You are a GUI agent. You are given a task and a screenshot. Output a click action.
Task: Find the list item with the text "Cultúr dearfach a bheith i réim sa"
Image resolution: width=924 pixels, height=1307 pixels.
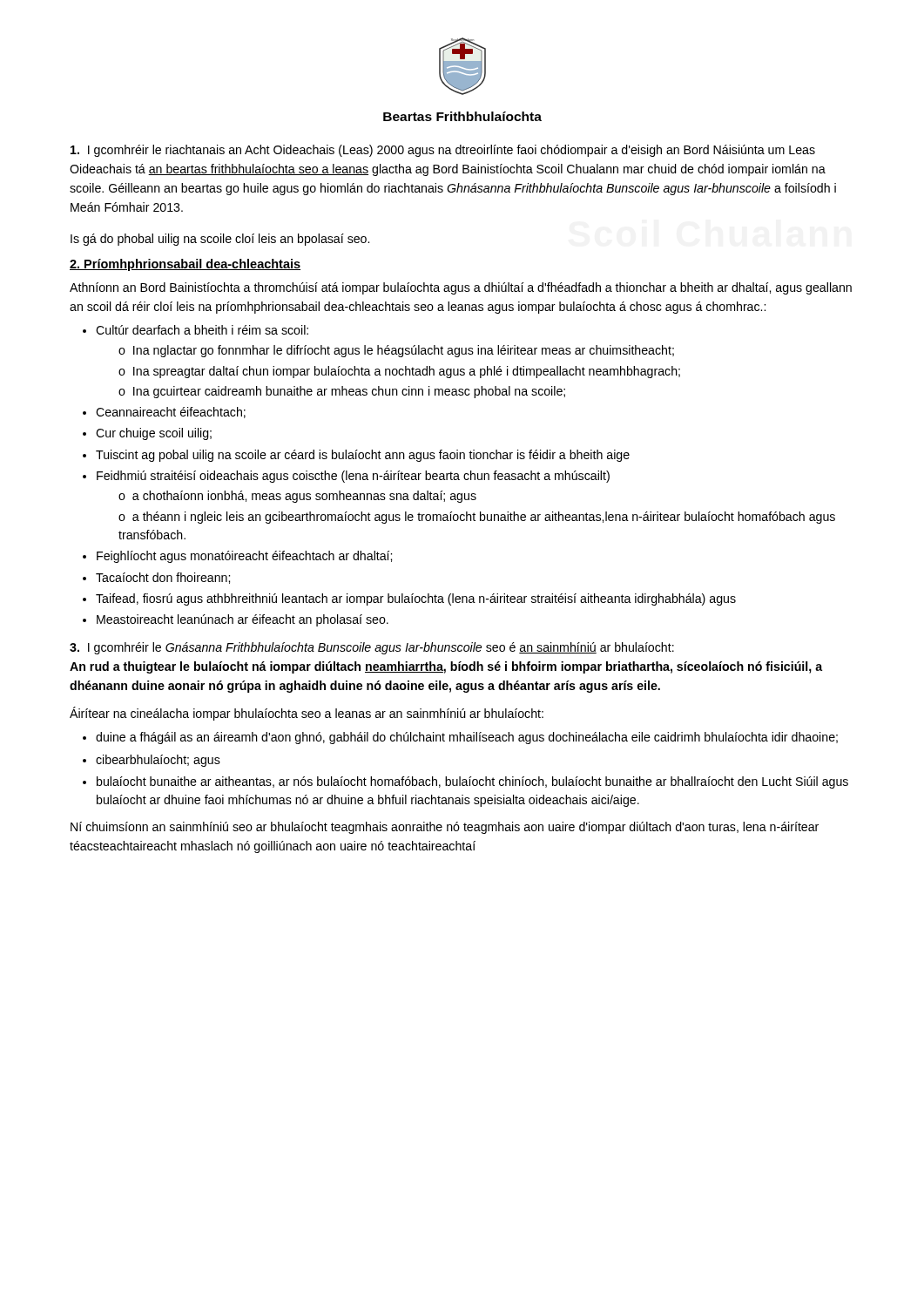(475, 362)
